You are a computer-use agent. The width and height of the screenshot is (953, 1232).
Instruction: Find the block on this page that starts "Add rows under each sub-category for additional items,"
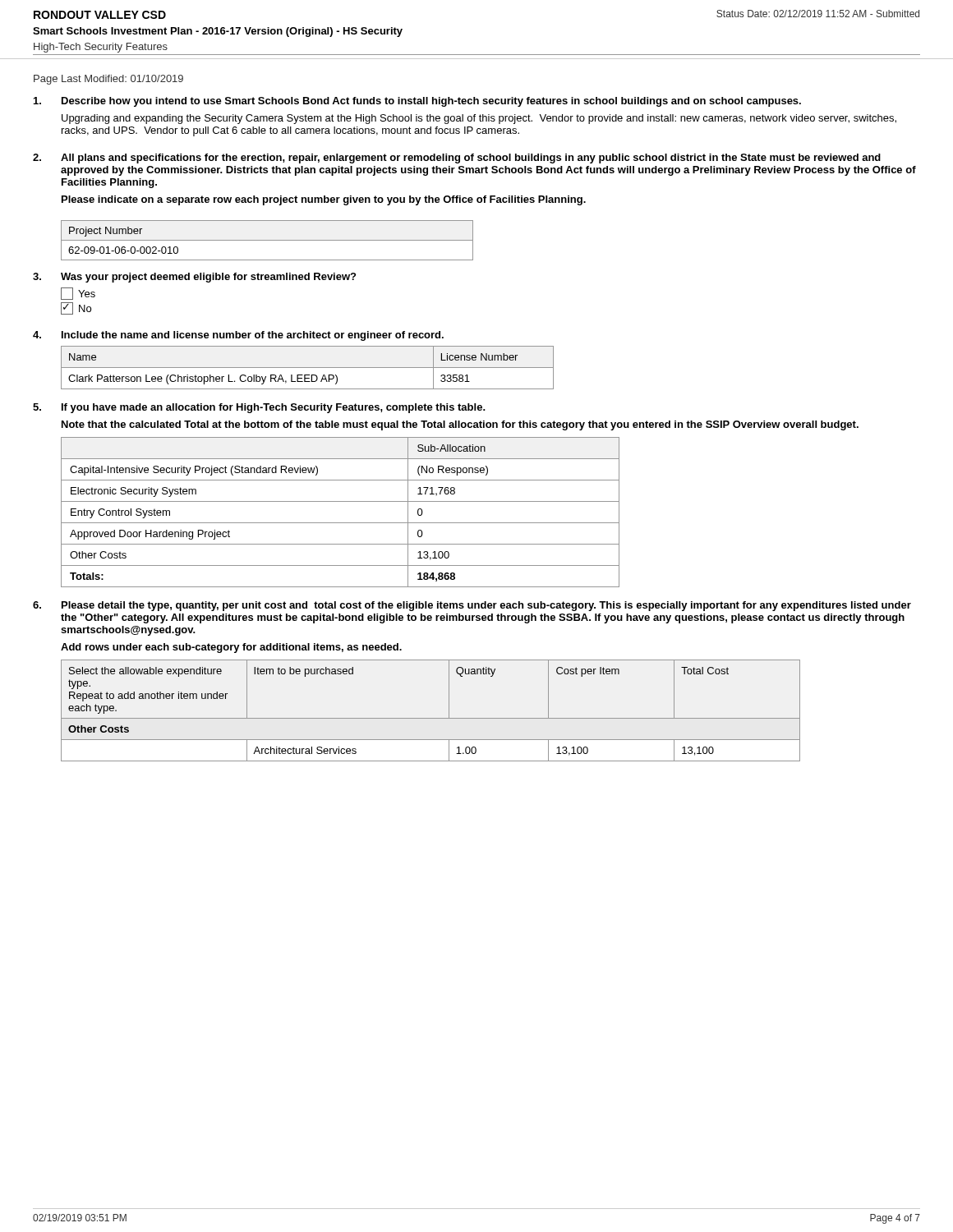(231, 647)
